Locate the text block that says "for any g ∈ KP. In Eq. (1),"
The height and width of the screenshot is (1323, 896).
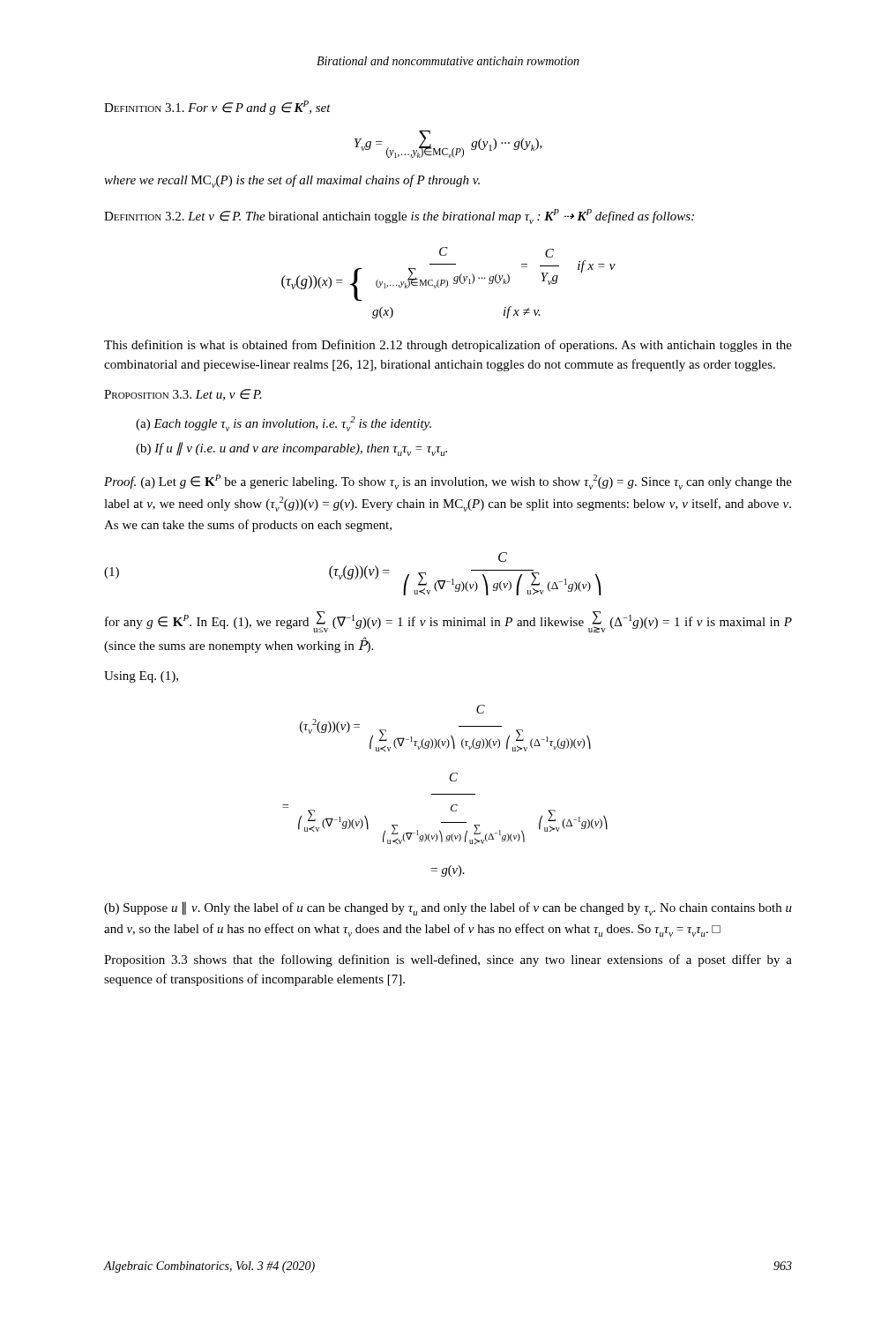[448, 631]
